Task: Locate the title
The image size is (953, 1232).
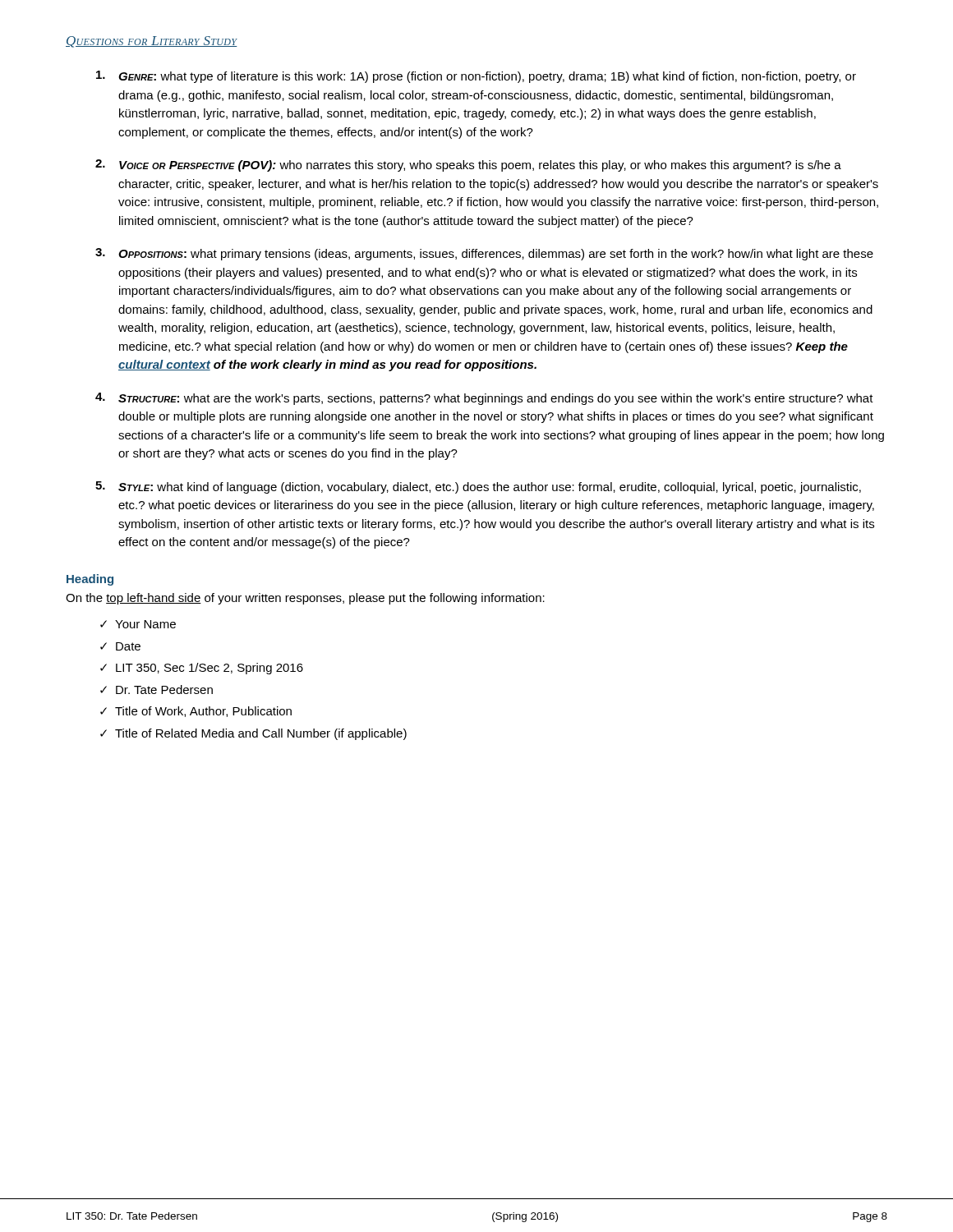Action: 151,41
